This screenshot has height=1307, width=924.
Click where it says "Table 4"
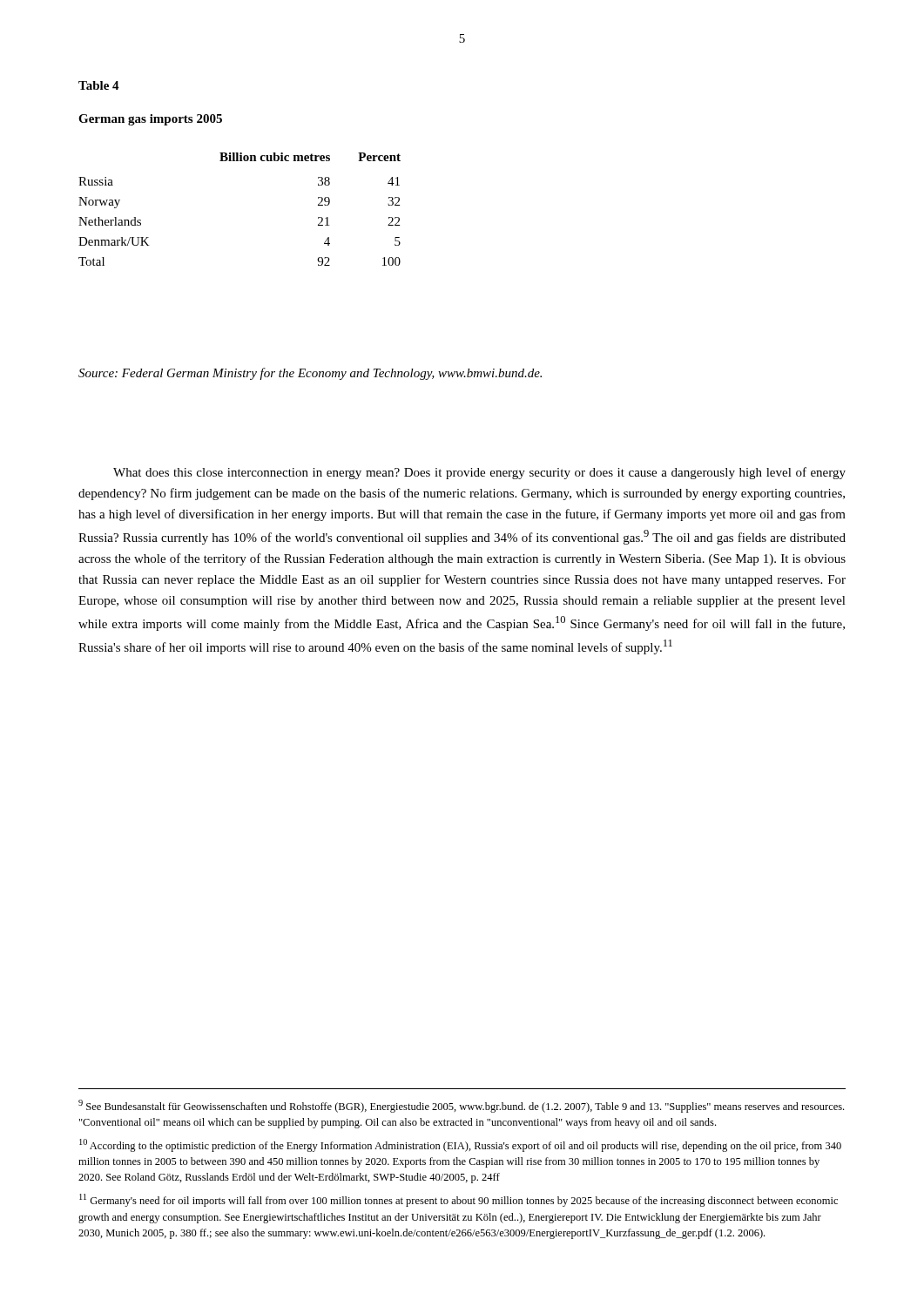[x=99, y=85]
